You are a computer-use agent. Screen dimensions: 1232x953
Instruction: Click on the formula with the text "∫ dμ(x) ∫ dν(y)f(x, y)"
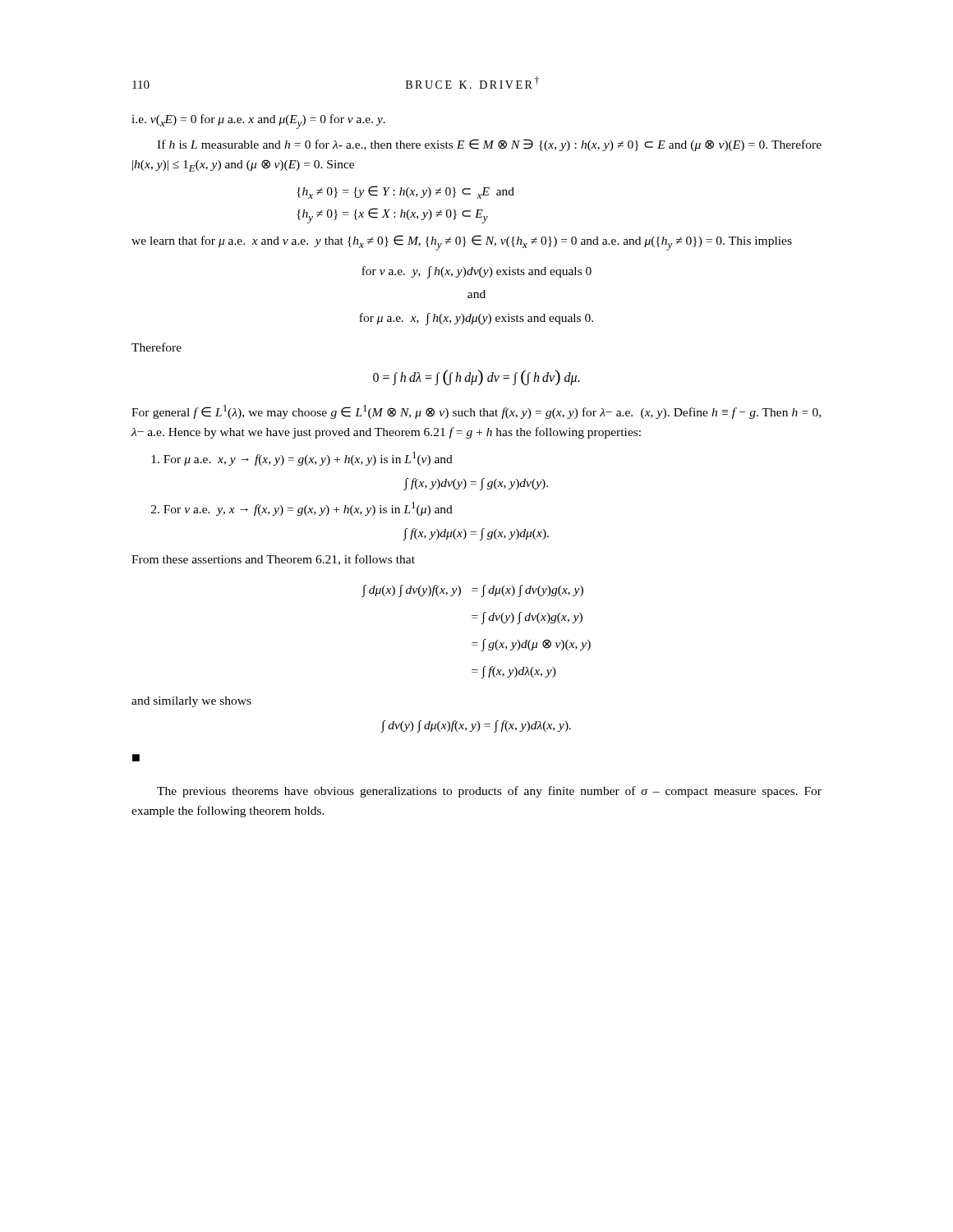(476, 630)
